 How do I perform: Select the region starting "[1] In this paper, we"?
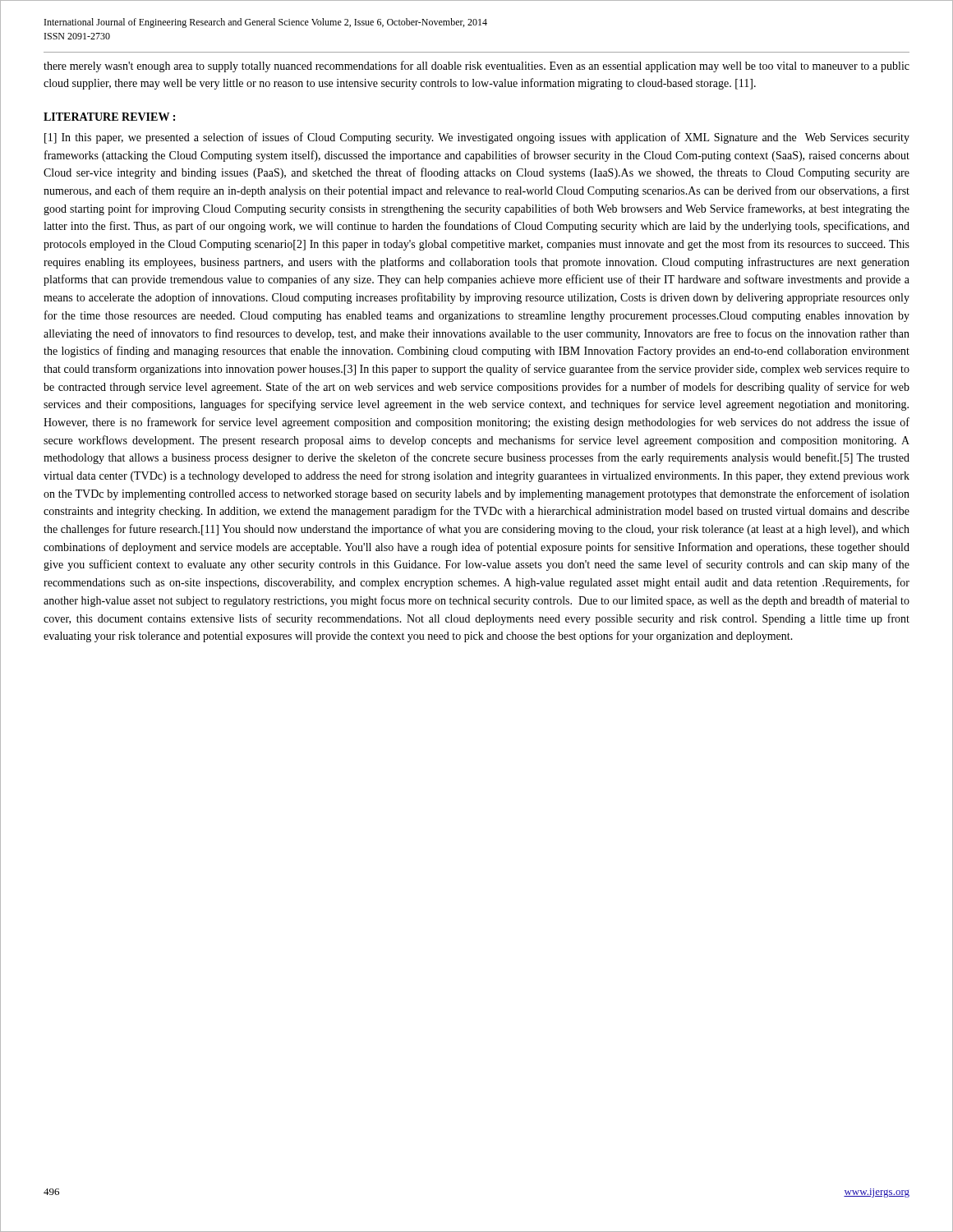point(476,387)
